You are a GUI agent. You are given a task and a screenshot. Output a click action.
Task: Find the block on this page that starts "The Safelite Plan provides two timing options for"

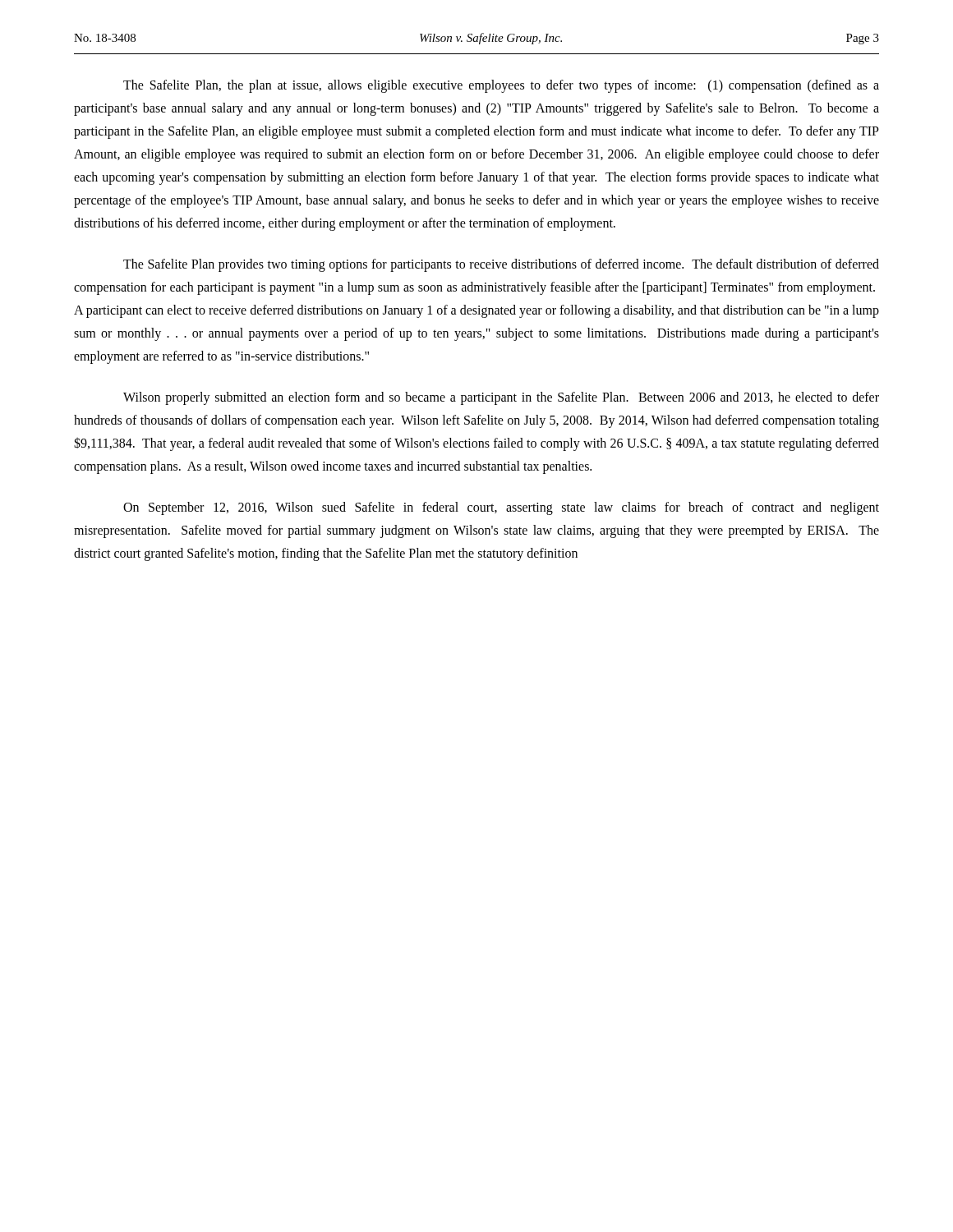coord(476,310)
